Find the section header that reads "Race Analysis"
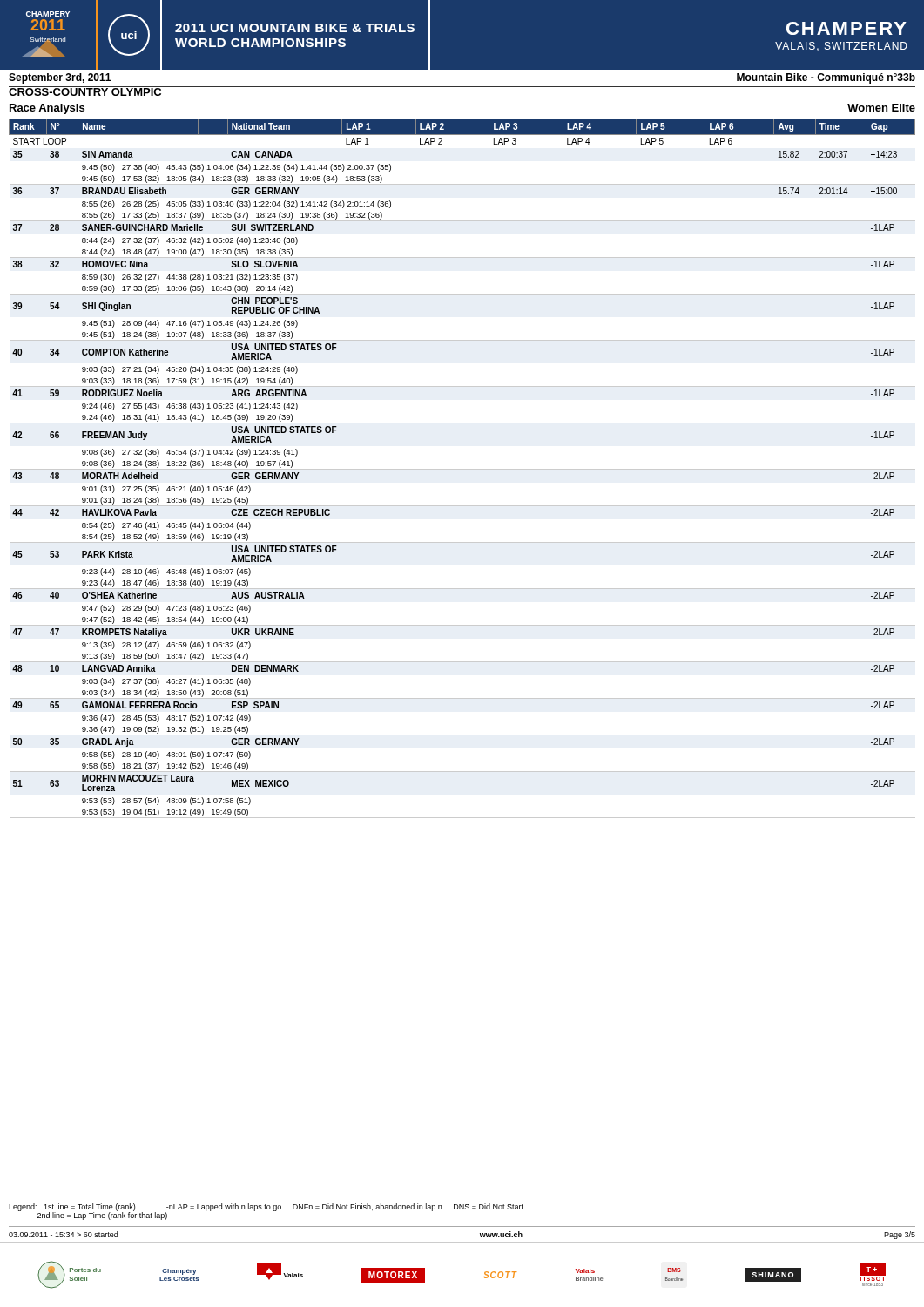 47,108
